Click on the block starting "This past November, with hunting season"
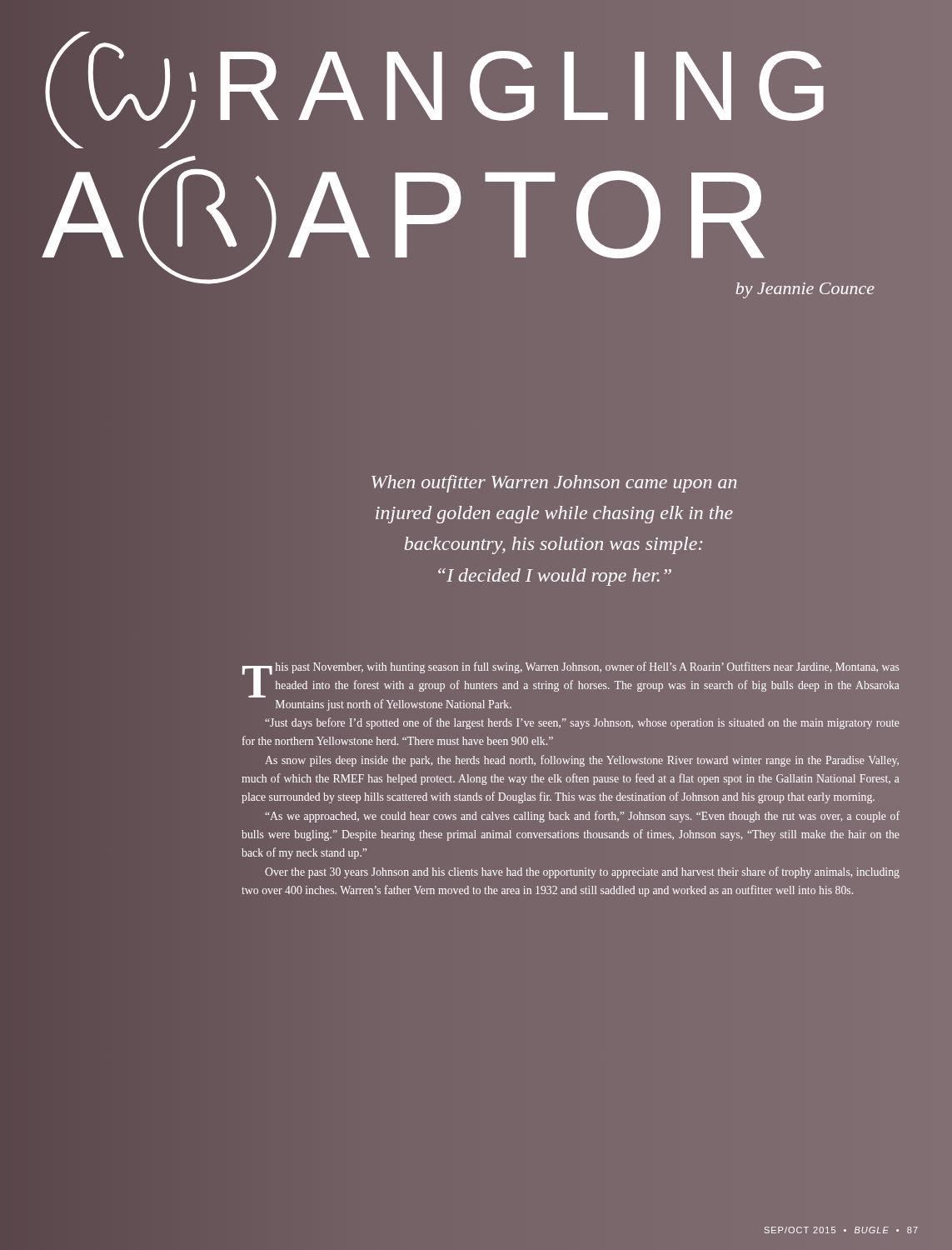Image resolution: width=952 pixels, height=1250 pixels. click(x=571, y=779)
